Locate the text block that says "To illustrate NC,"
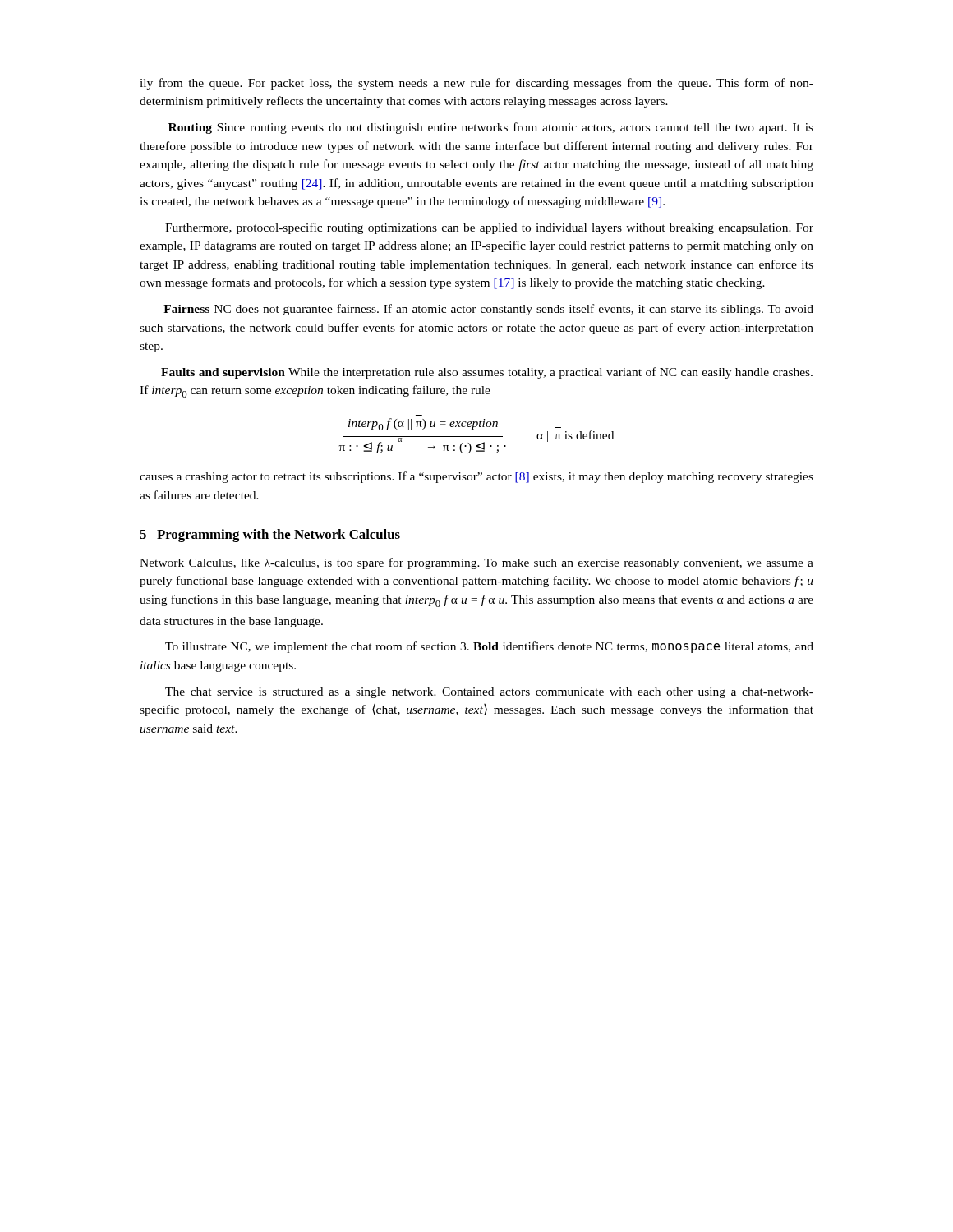 pos(476,656)
